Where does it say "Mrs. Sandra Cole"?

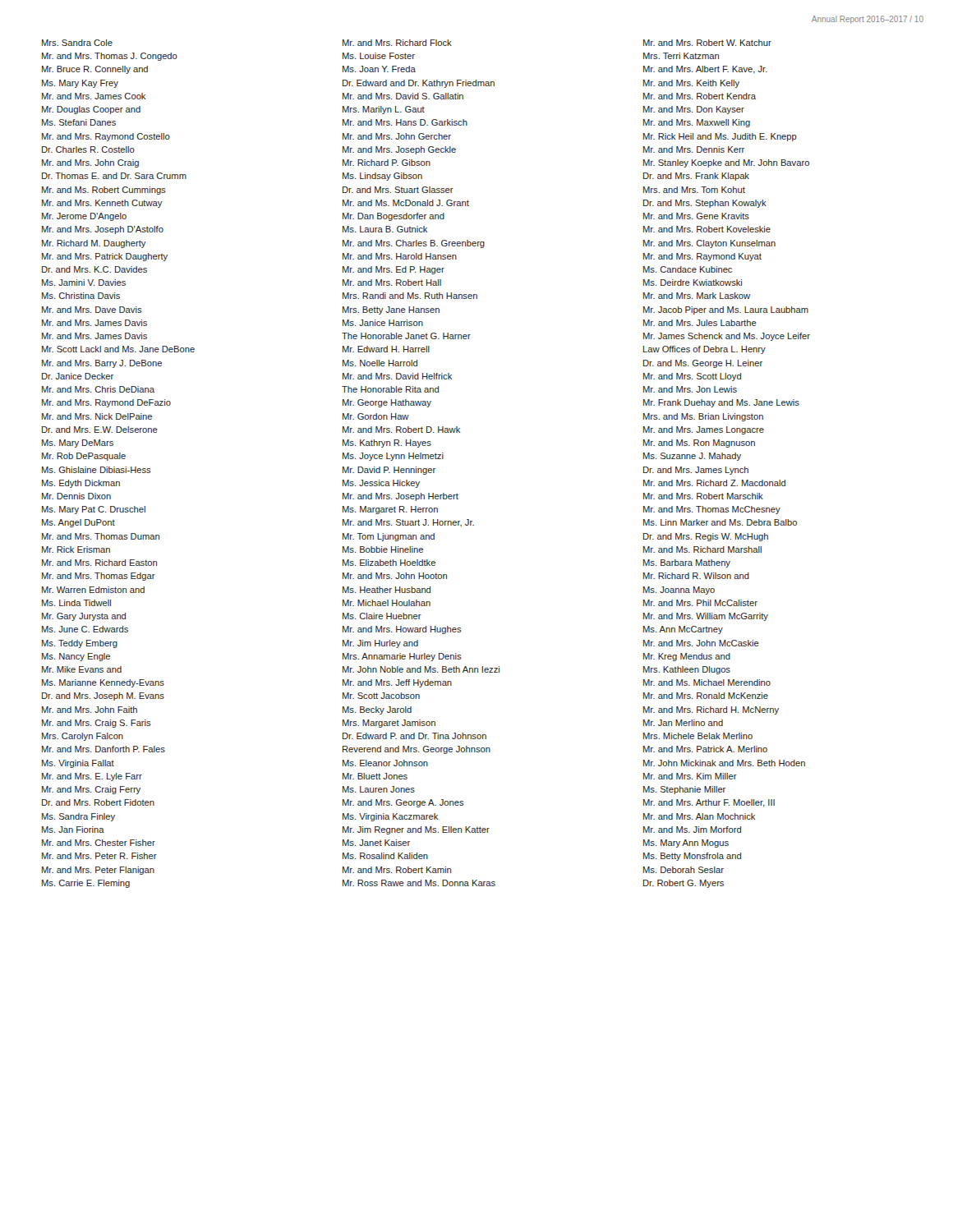click(77, 43)
